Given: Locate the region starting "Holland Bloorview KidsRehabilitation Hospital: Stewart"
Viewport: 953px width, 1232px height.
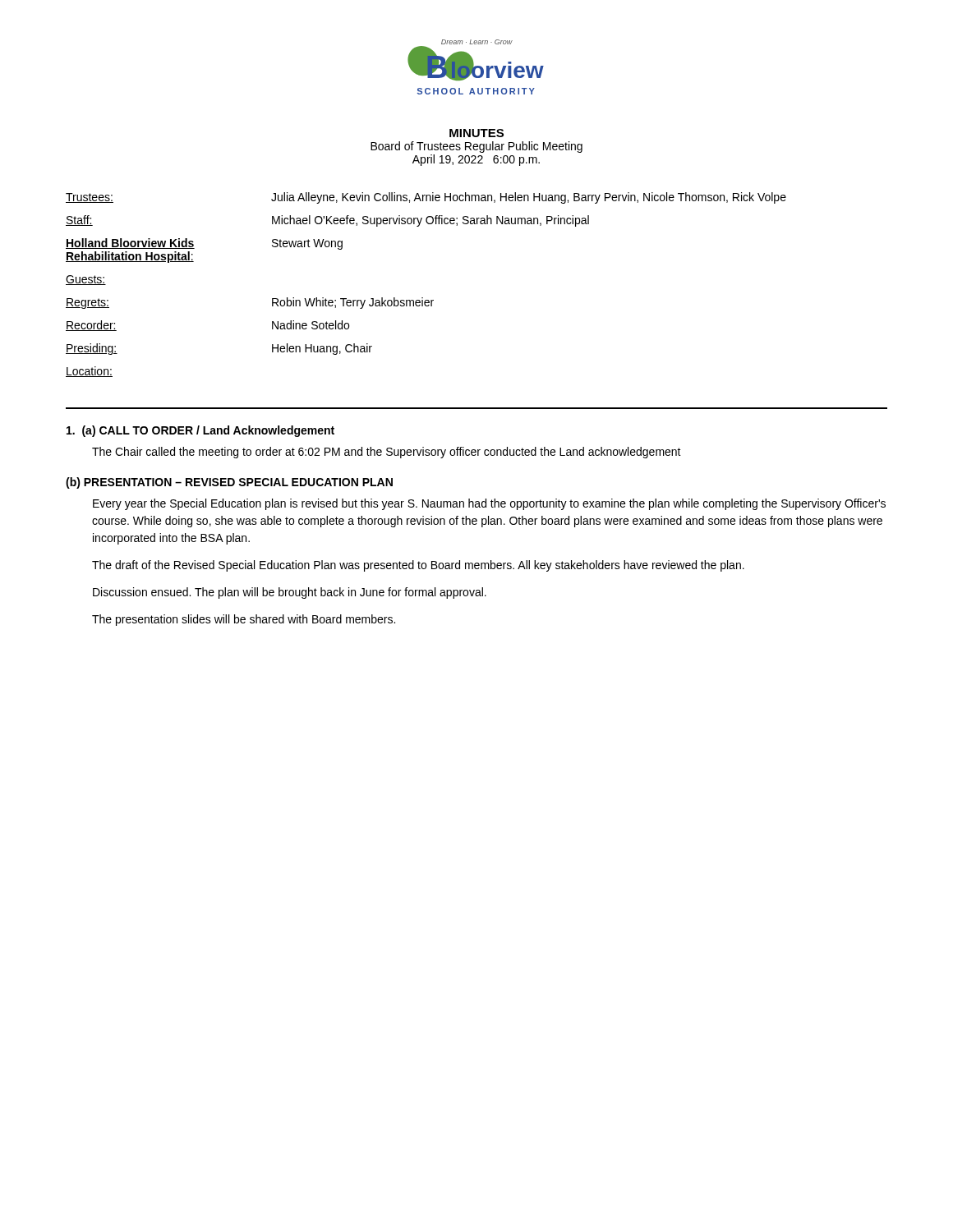Looking at the screenshot, I should (x=130, y=244).
